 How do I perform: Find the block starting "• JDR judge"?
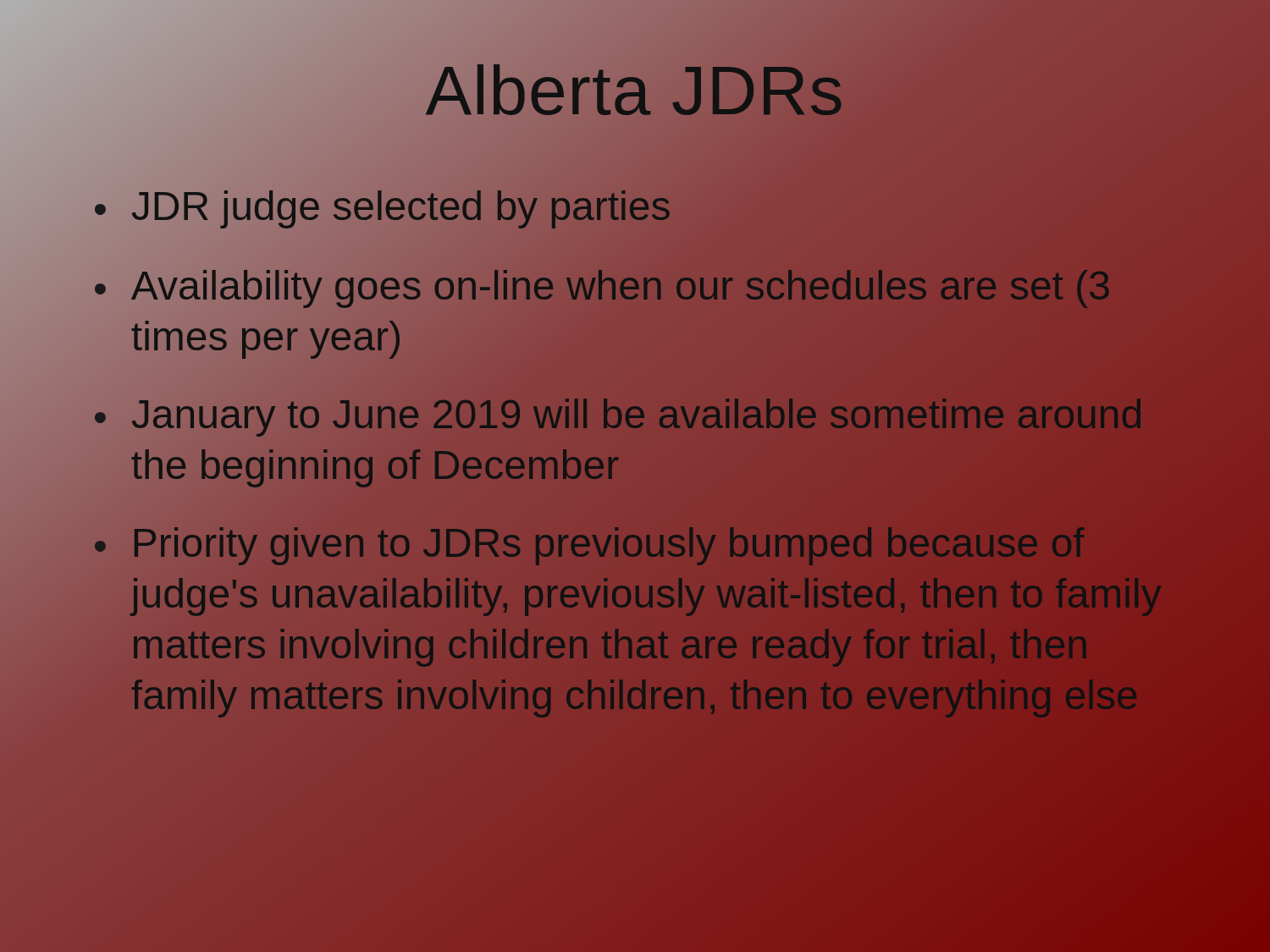[x=382, y=207]
